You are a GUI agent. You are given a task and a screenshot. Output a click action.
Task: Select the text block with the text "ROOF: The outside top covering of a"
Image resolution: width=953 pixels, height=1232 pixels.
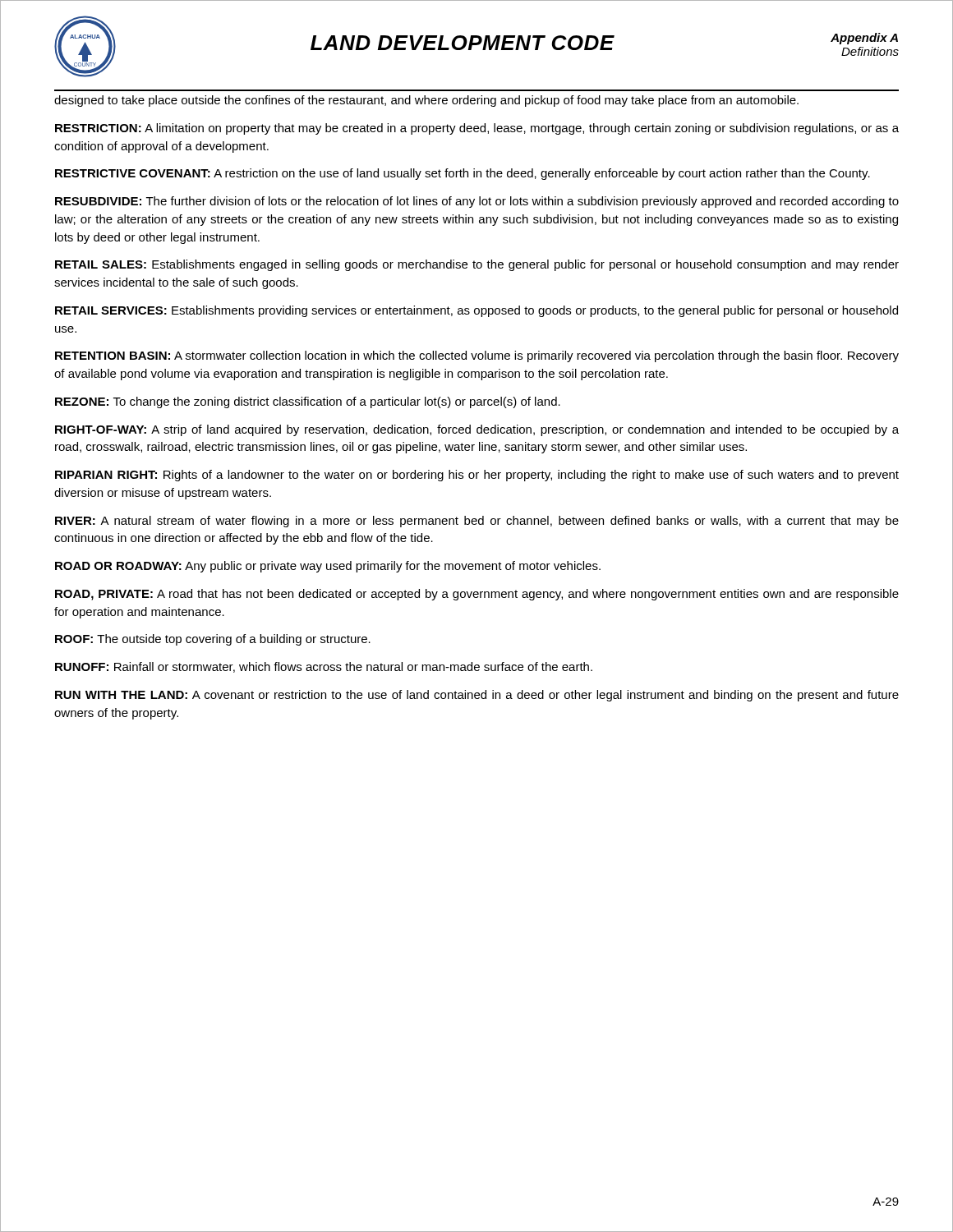pyautogui.click(x=213, y=639)
